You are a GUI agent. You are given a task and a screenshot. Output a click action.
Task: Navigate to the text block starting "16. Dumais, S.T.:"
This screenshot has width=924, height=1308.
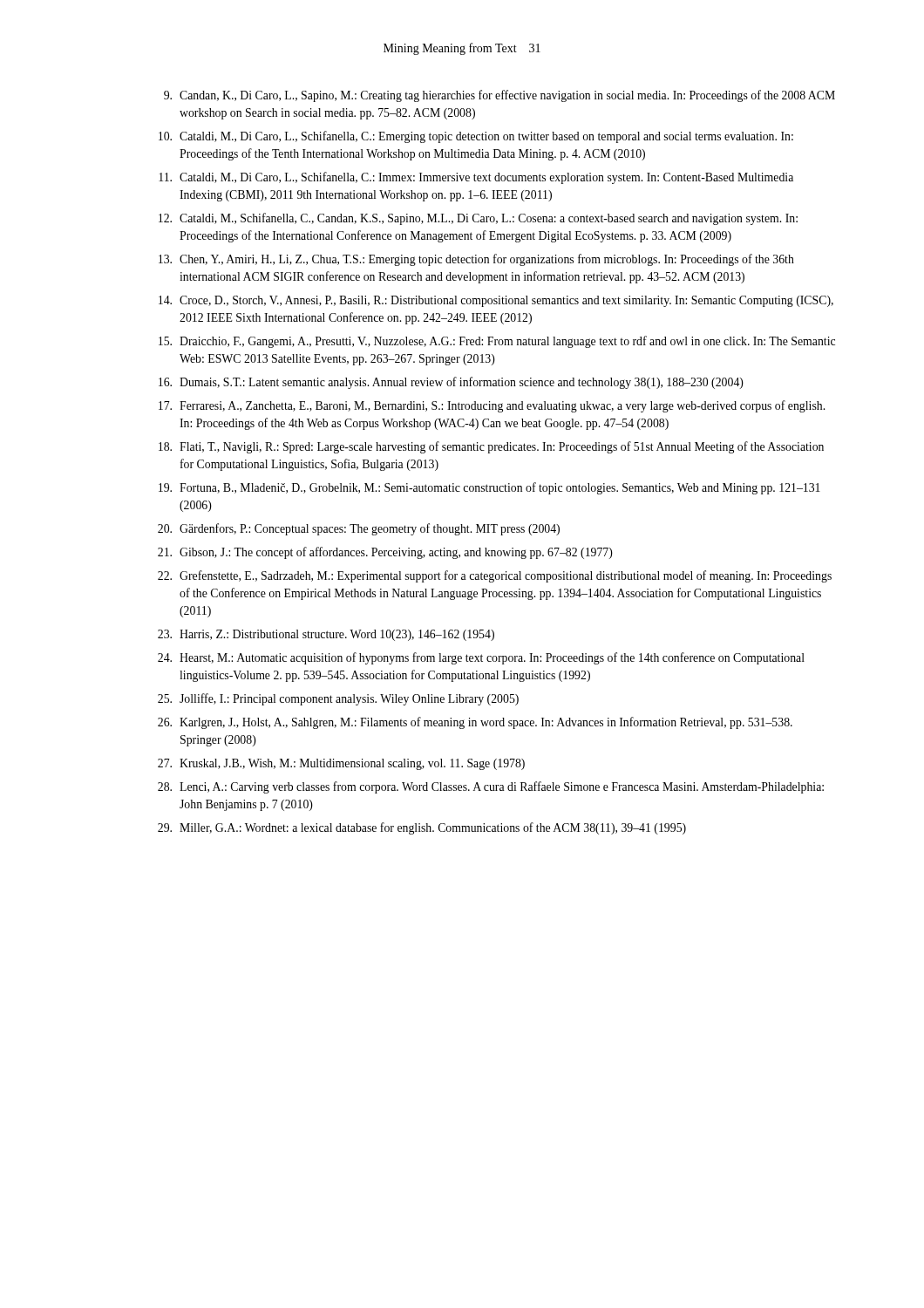coord(493,383)
